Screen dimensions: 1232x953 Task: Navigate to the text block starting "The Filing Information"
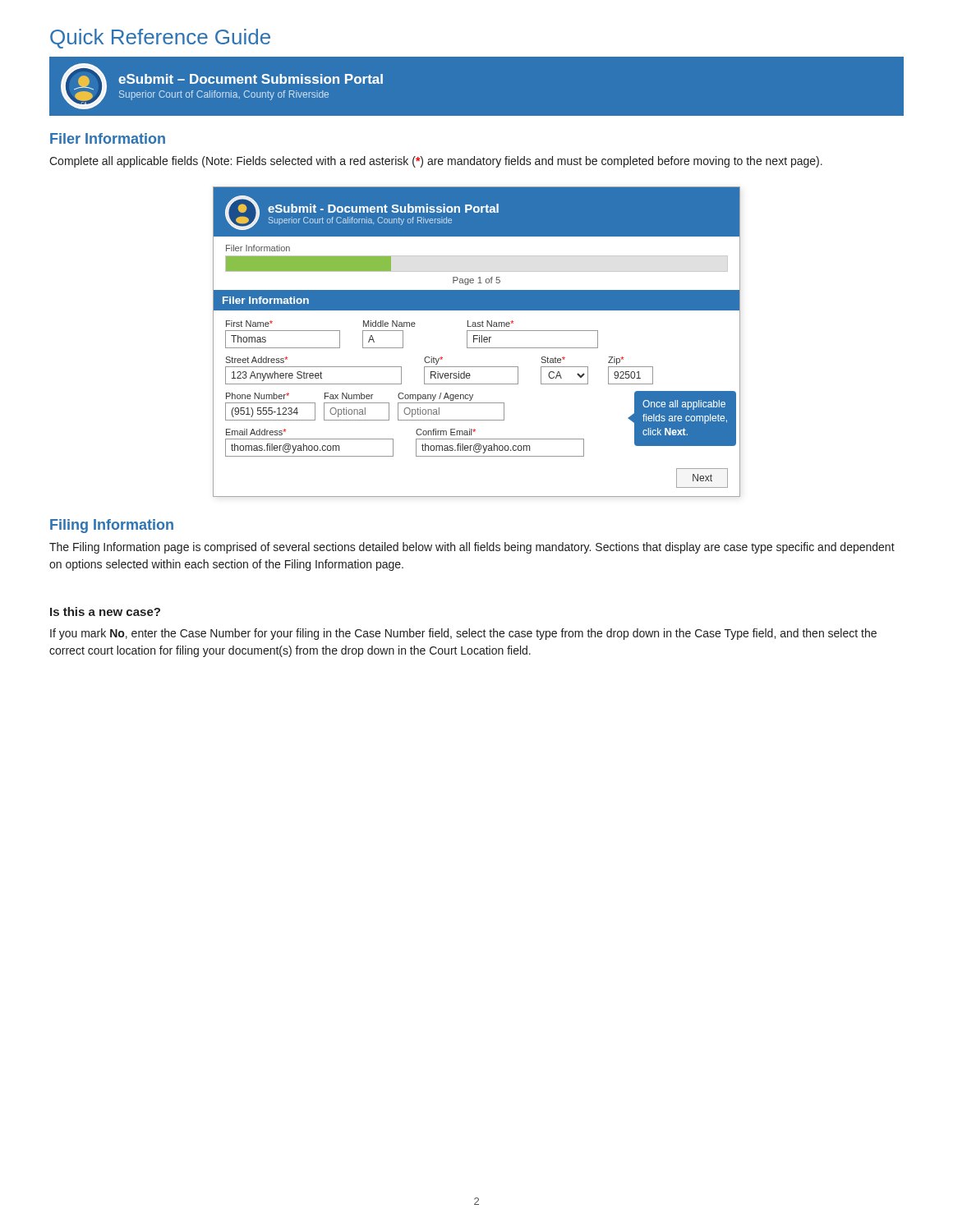pos(476,556)
